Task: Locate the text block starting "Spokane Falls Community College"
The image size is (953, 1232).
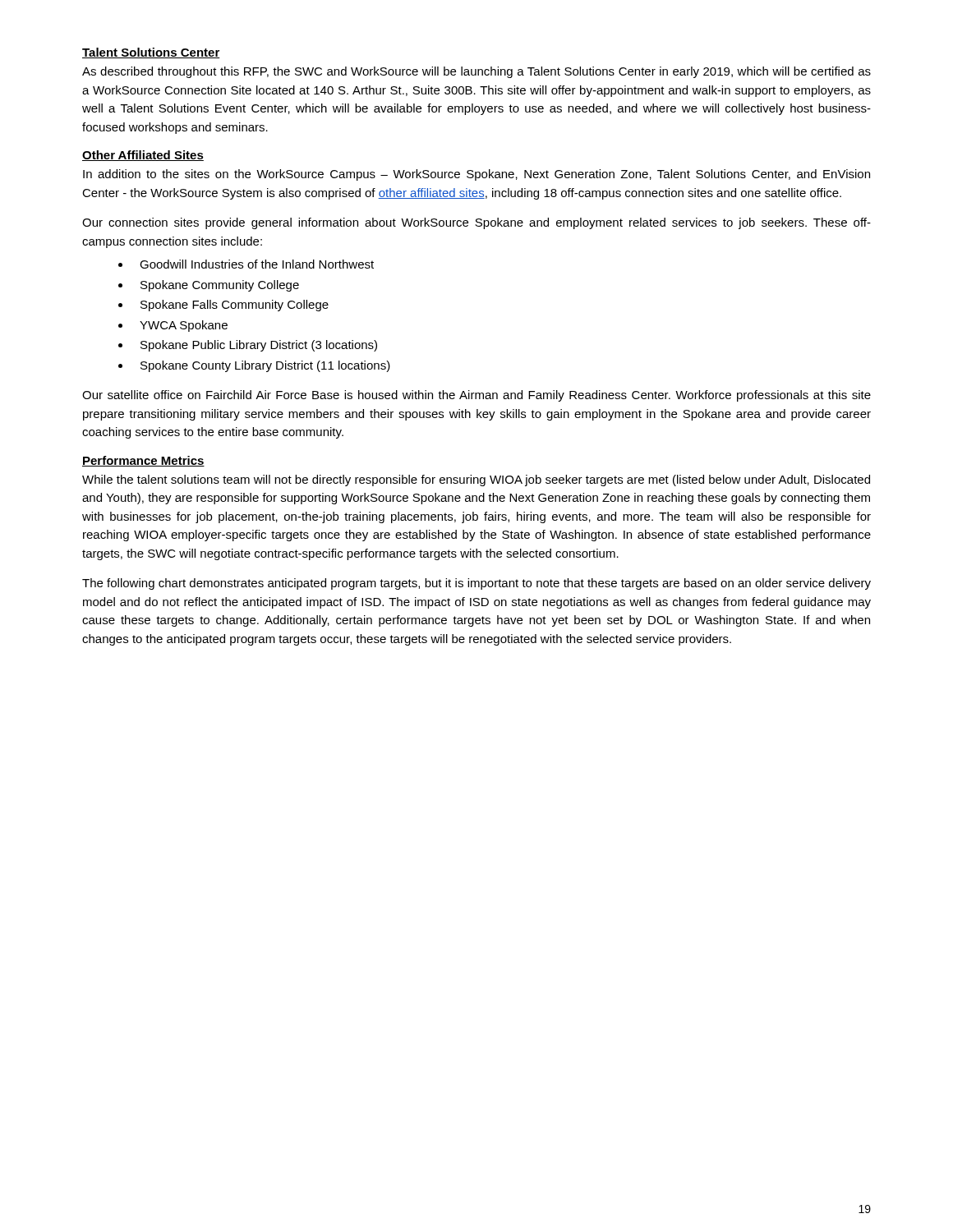Action: [x=234, y=304]
